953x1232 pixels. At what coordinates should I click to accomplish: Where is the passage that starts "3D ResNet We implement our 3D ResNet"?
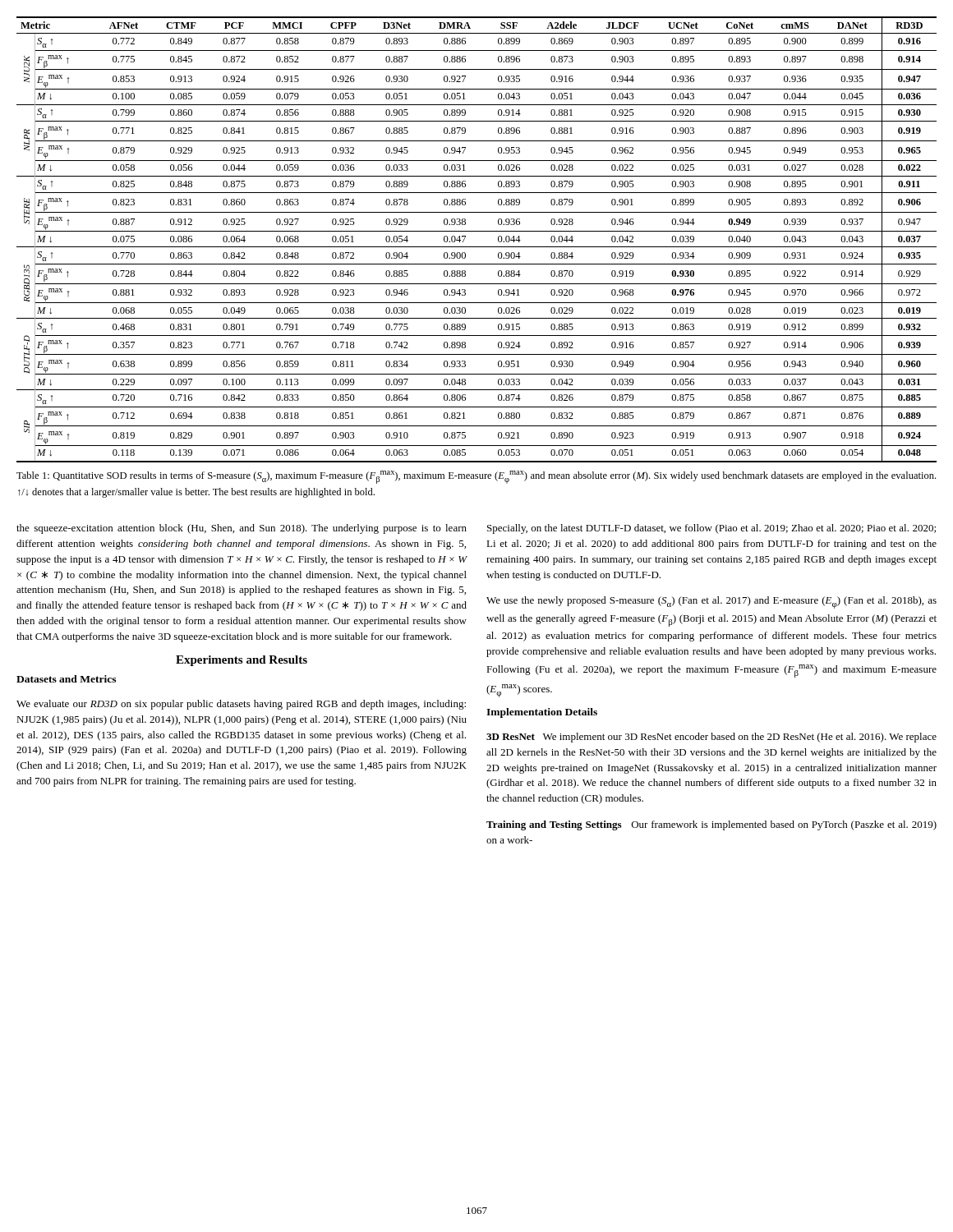pos(711,789)
